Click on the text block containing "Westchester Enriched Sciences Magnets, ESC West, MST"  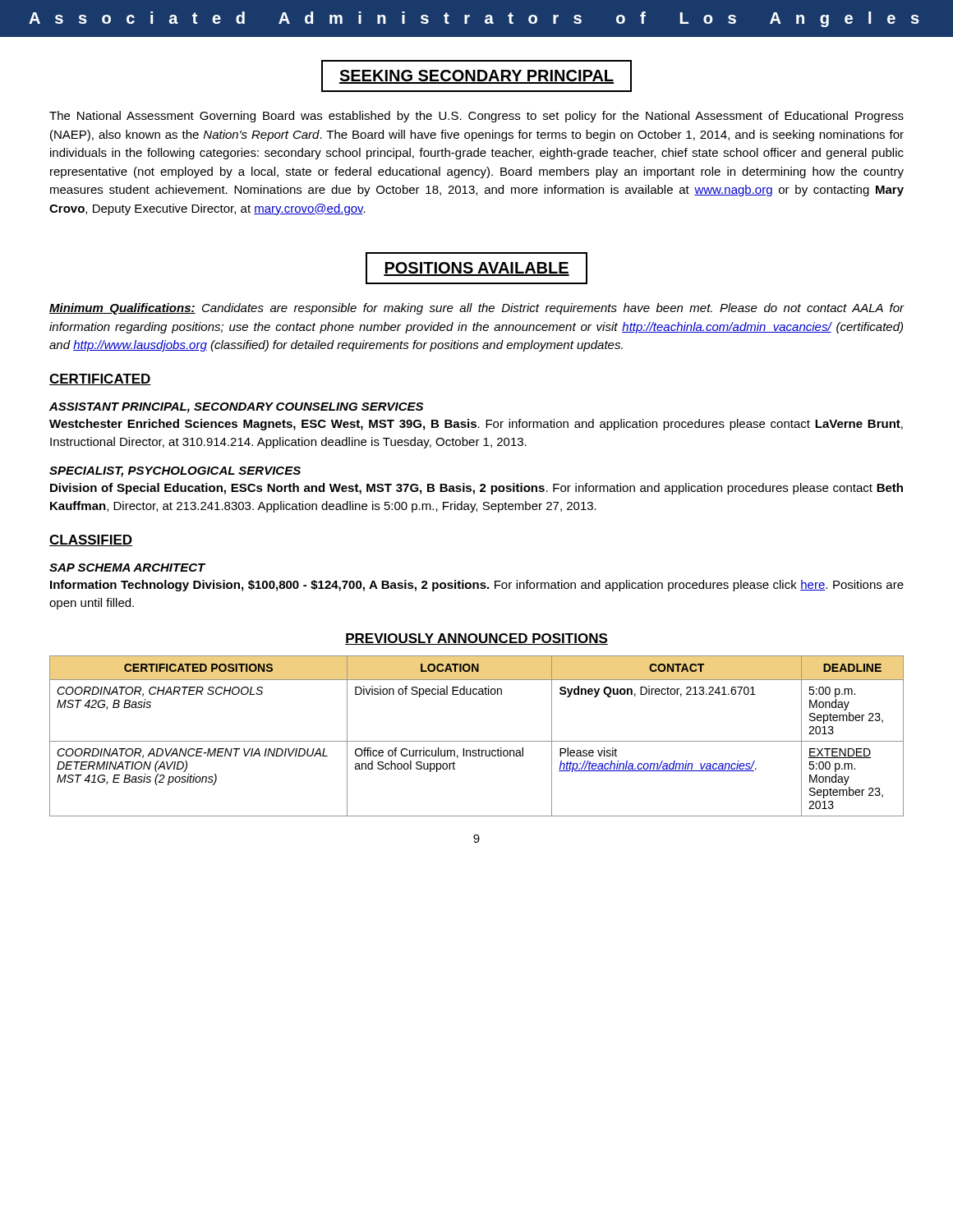tap(476, 432)
